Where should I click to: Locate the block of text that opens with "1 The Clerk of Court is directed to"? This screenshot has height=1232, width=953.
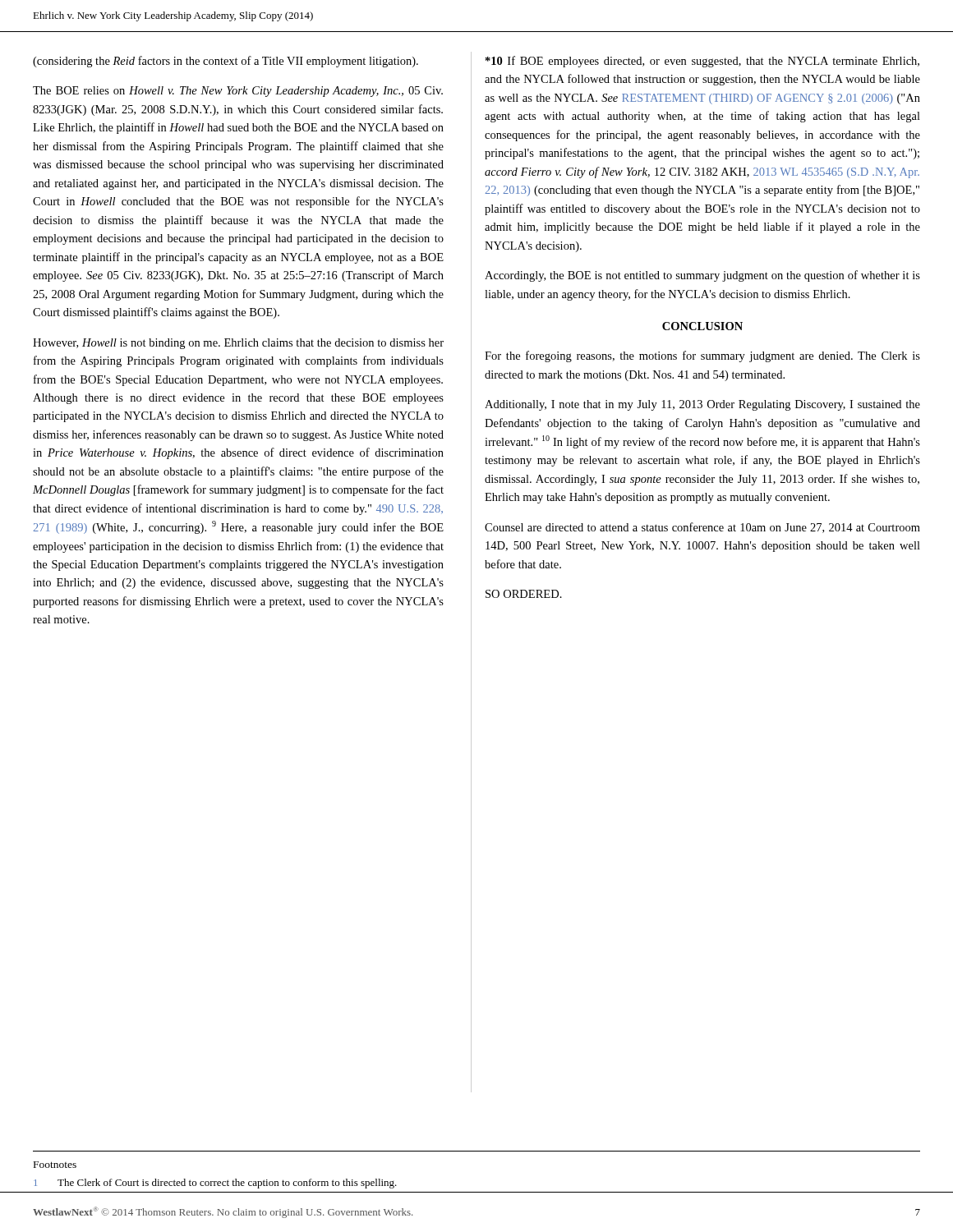[215, 1183]
